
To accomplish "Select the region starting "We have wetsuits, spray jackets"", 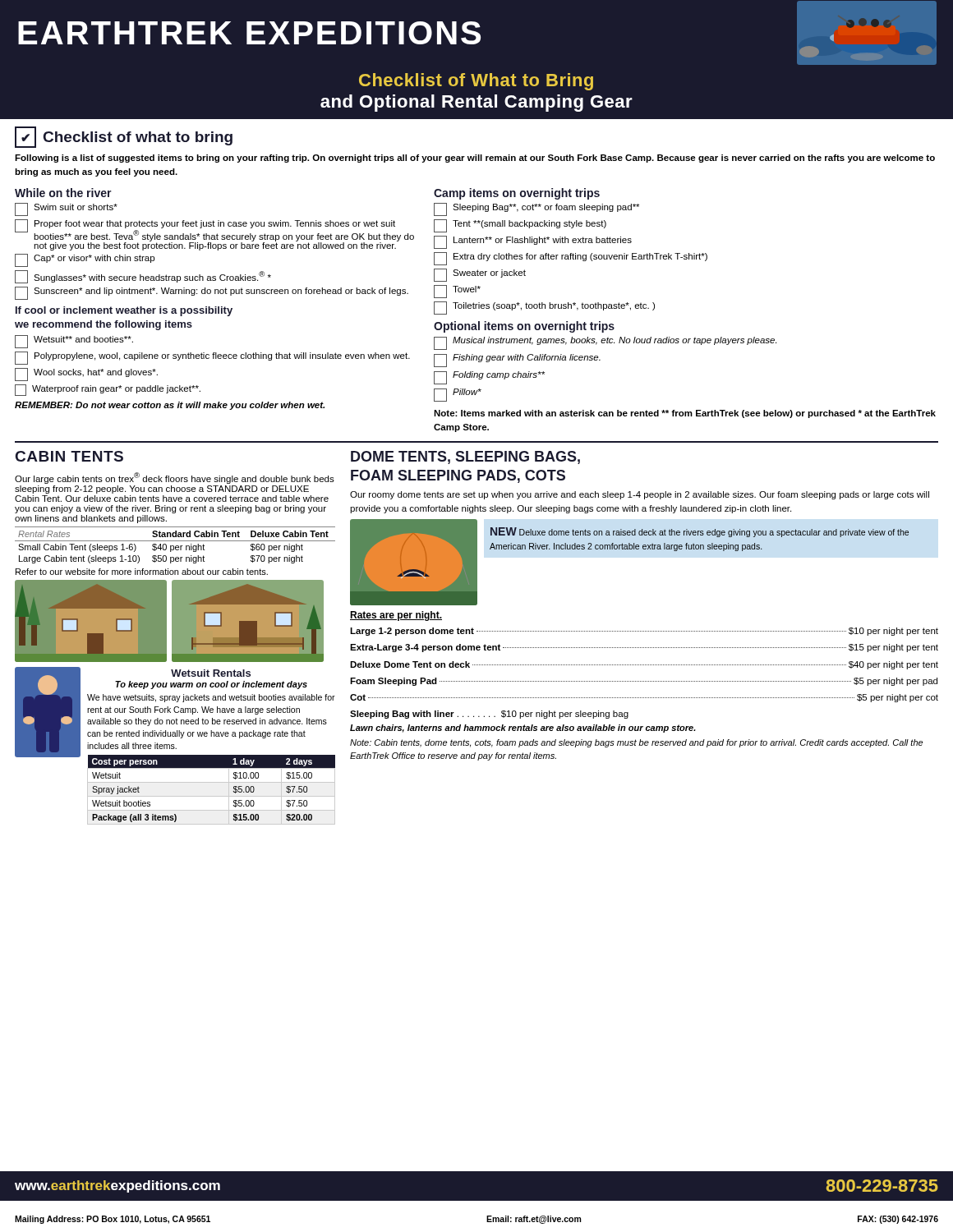I will point(211,721).
